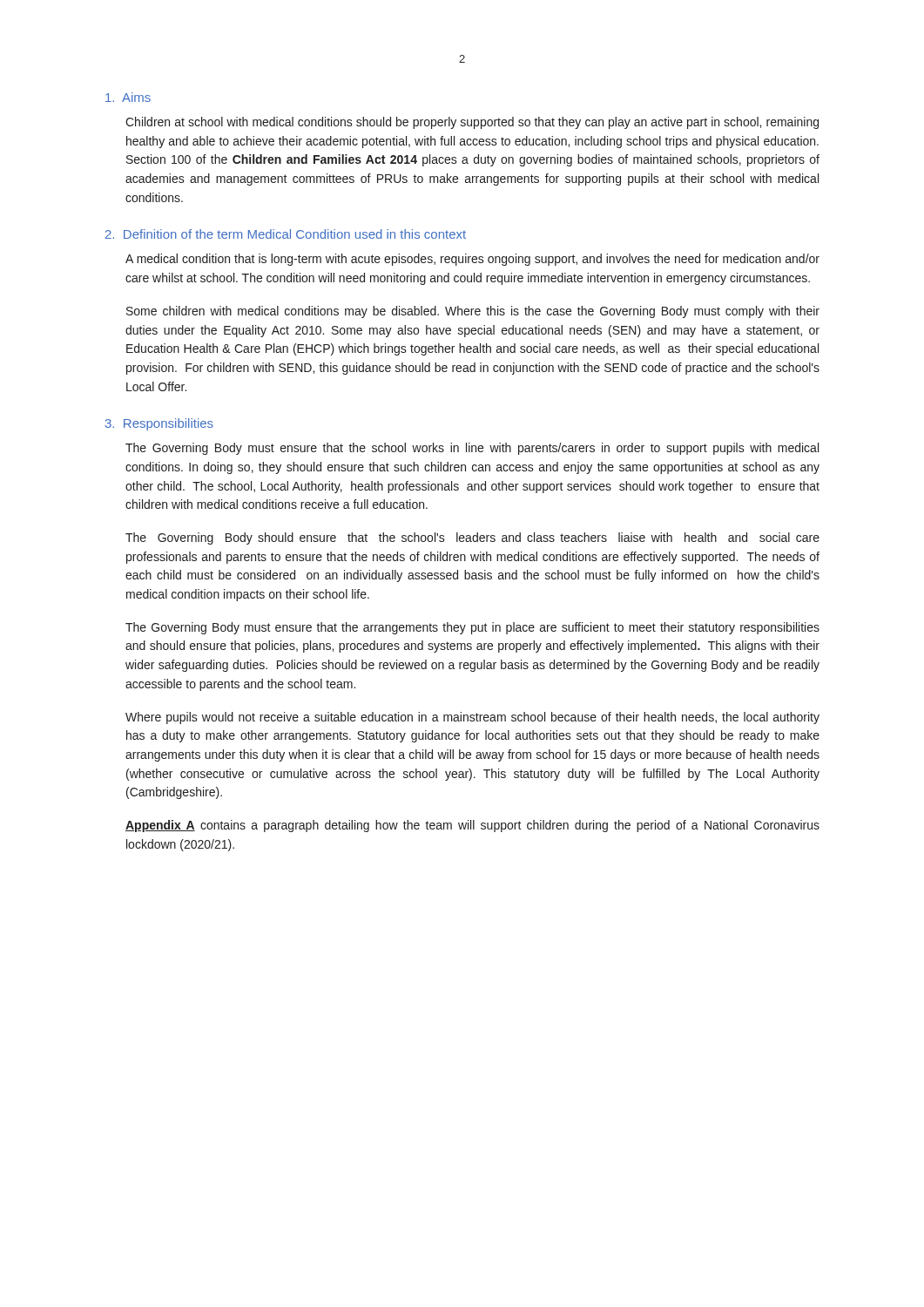Click on the block starting "The Governing Body should ensure that the school's"
Image resolution: width=924 pixels, height=1307 pixels.
tap(472, 566)
